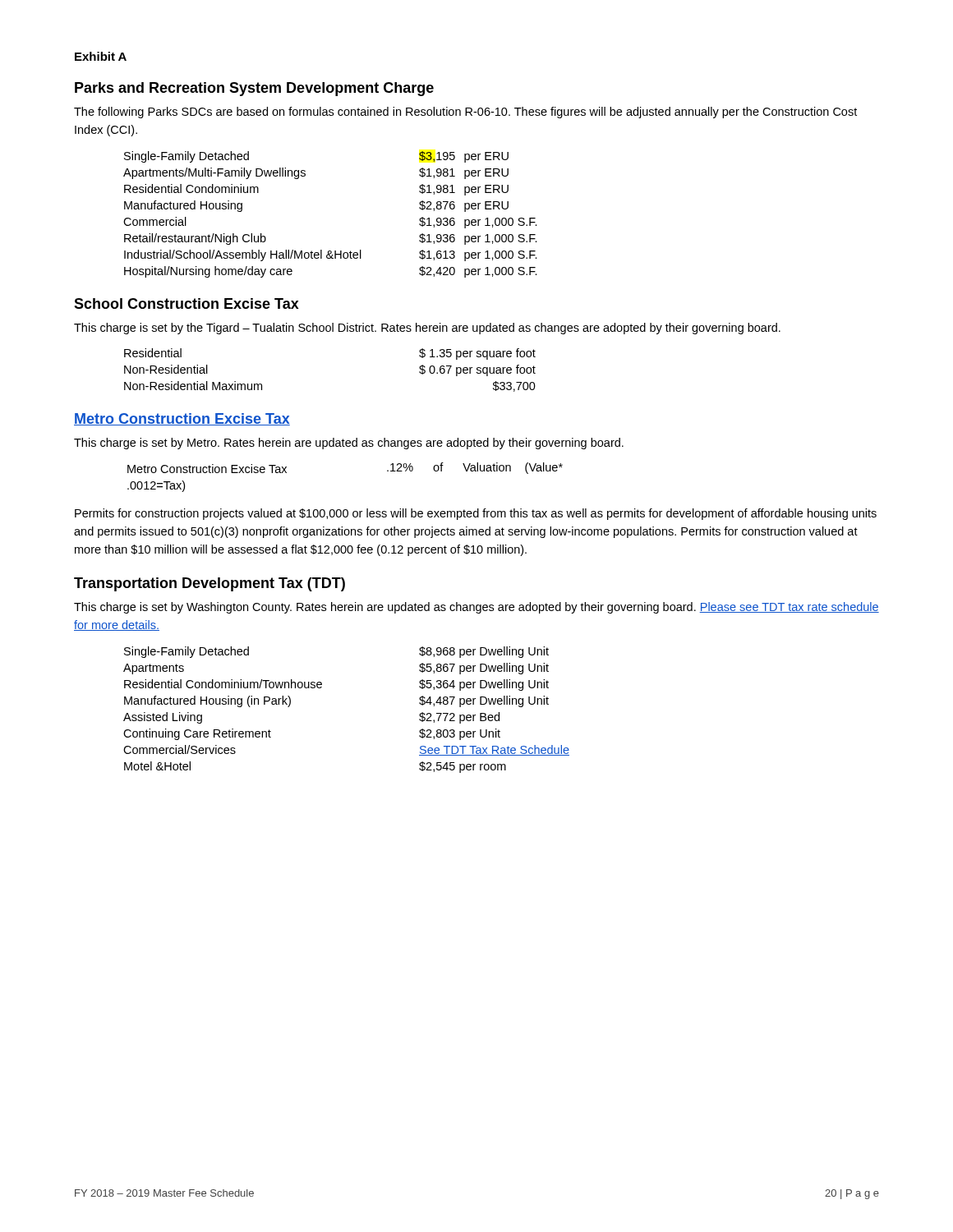
Task: Select the block starting "This charge is set by Washington"
Action: click(476, 616)
